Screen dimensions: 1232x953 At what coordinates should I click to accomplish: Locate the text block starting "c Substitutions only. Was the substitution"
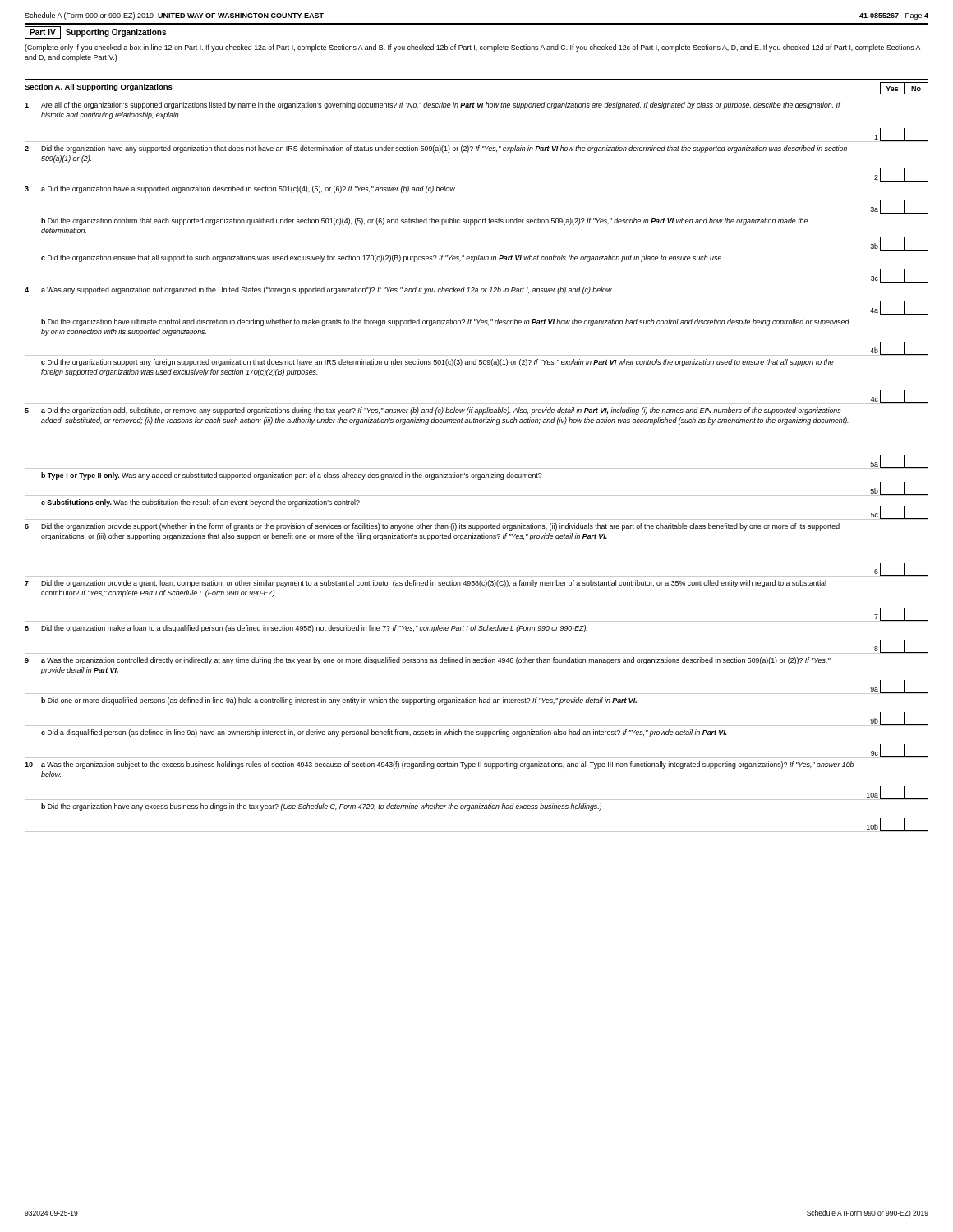[476, 508]
